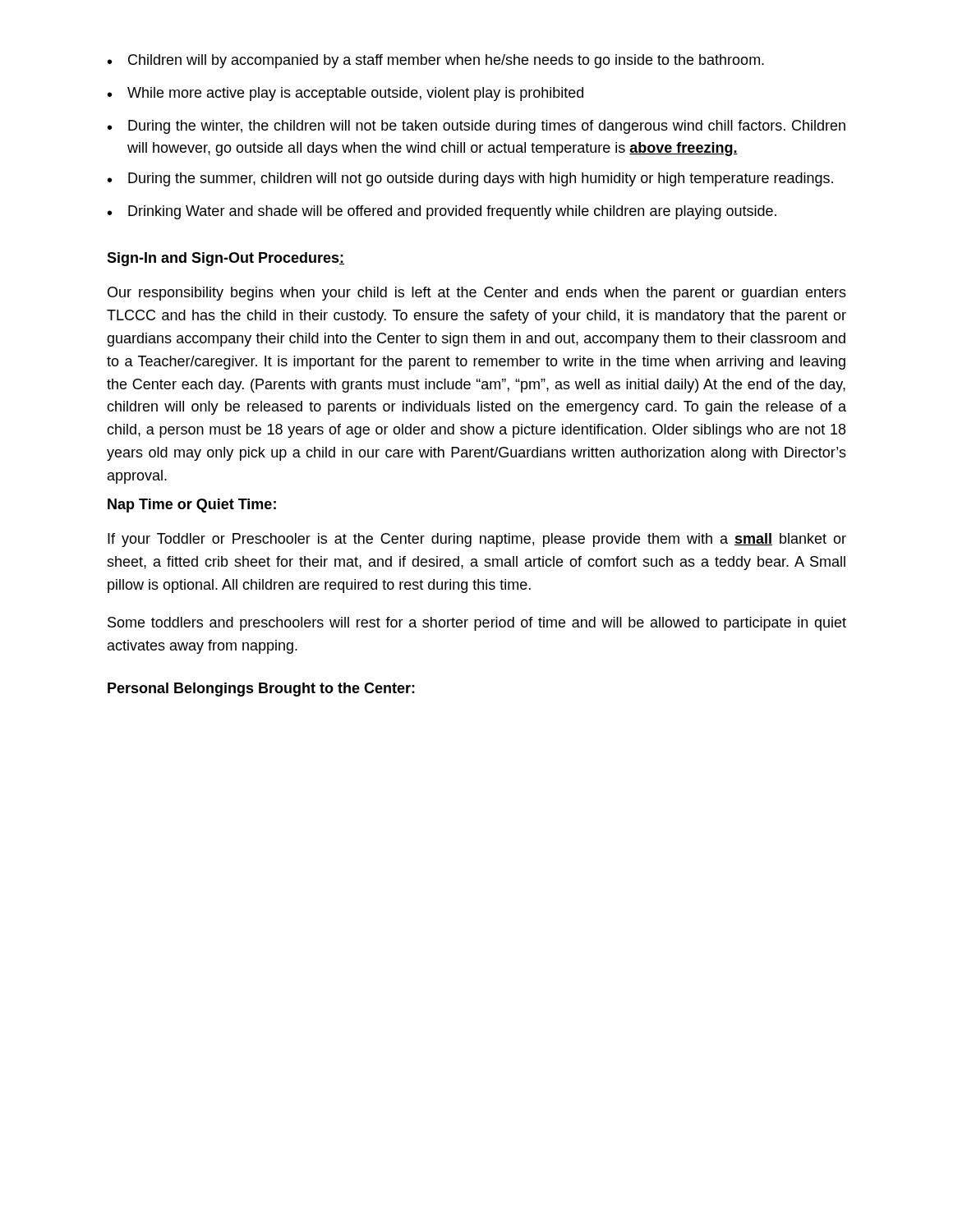
Task: Navigate to the region starting "While more active play is acceptable outside,"
Action: point(476,94)
